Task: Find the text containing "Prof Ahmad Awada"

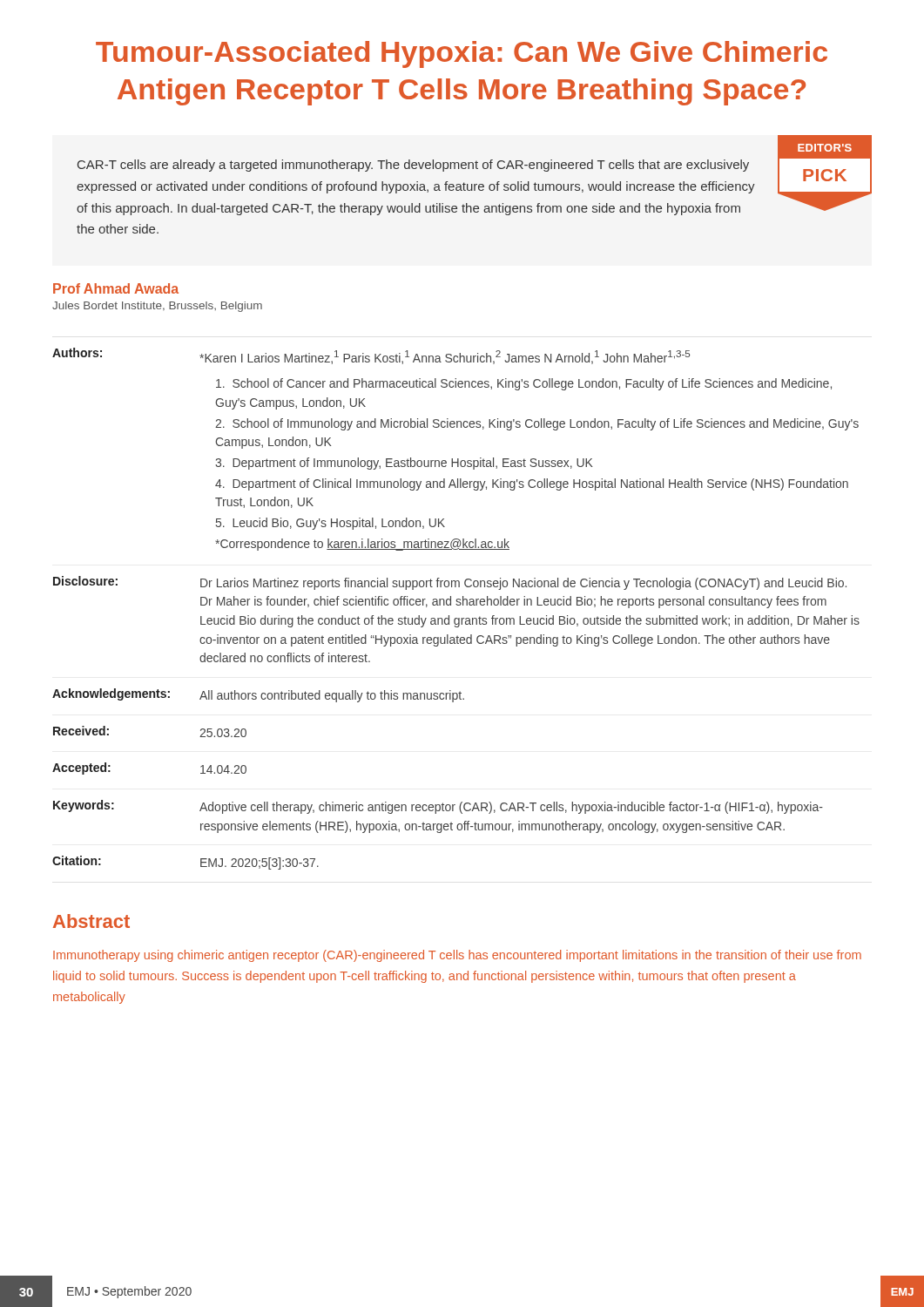Action: point(116,288)
